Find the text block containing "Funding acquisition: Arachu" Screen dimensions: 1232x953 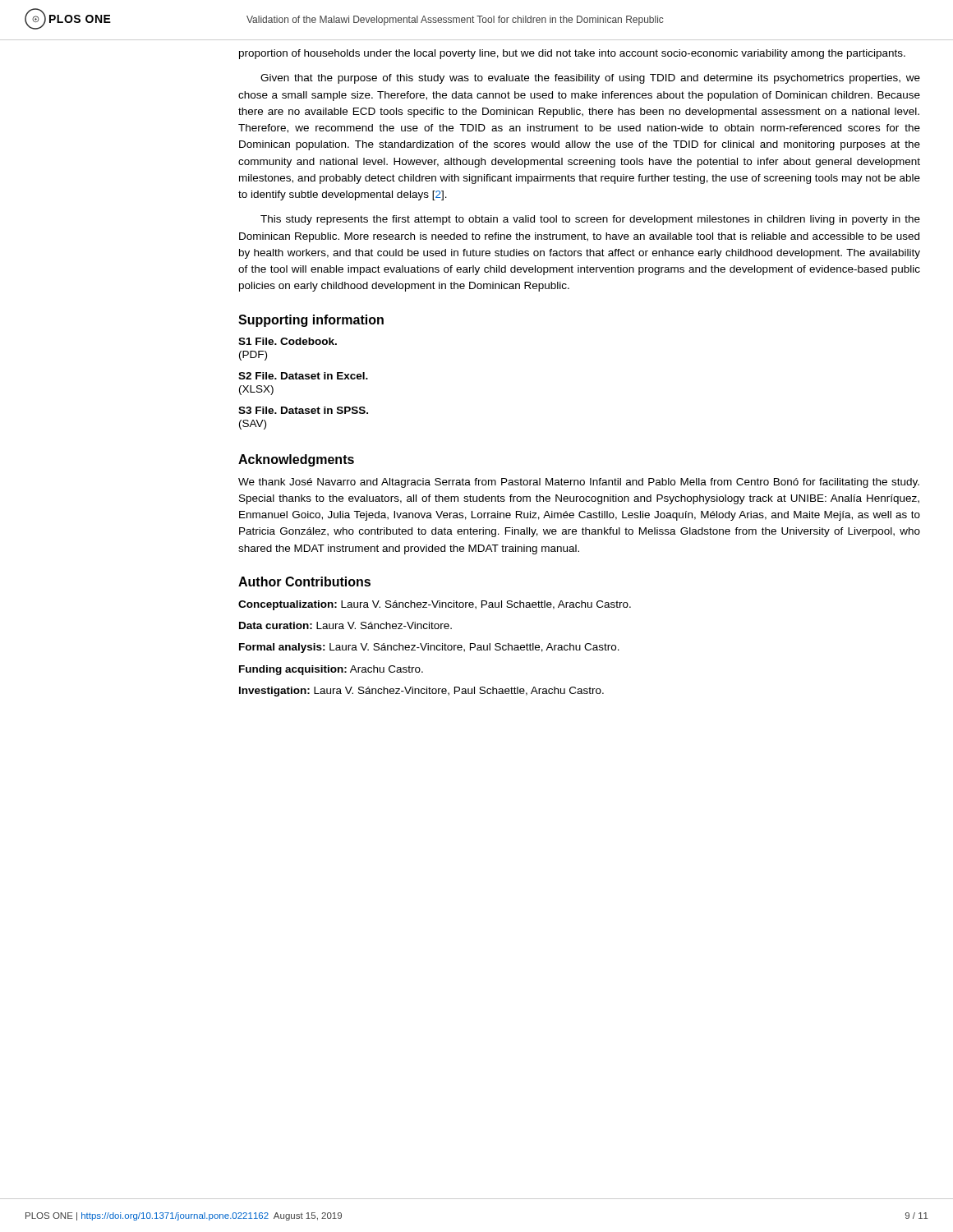(331, 669)
